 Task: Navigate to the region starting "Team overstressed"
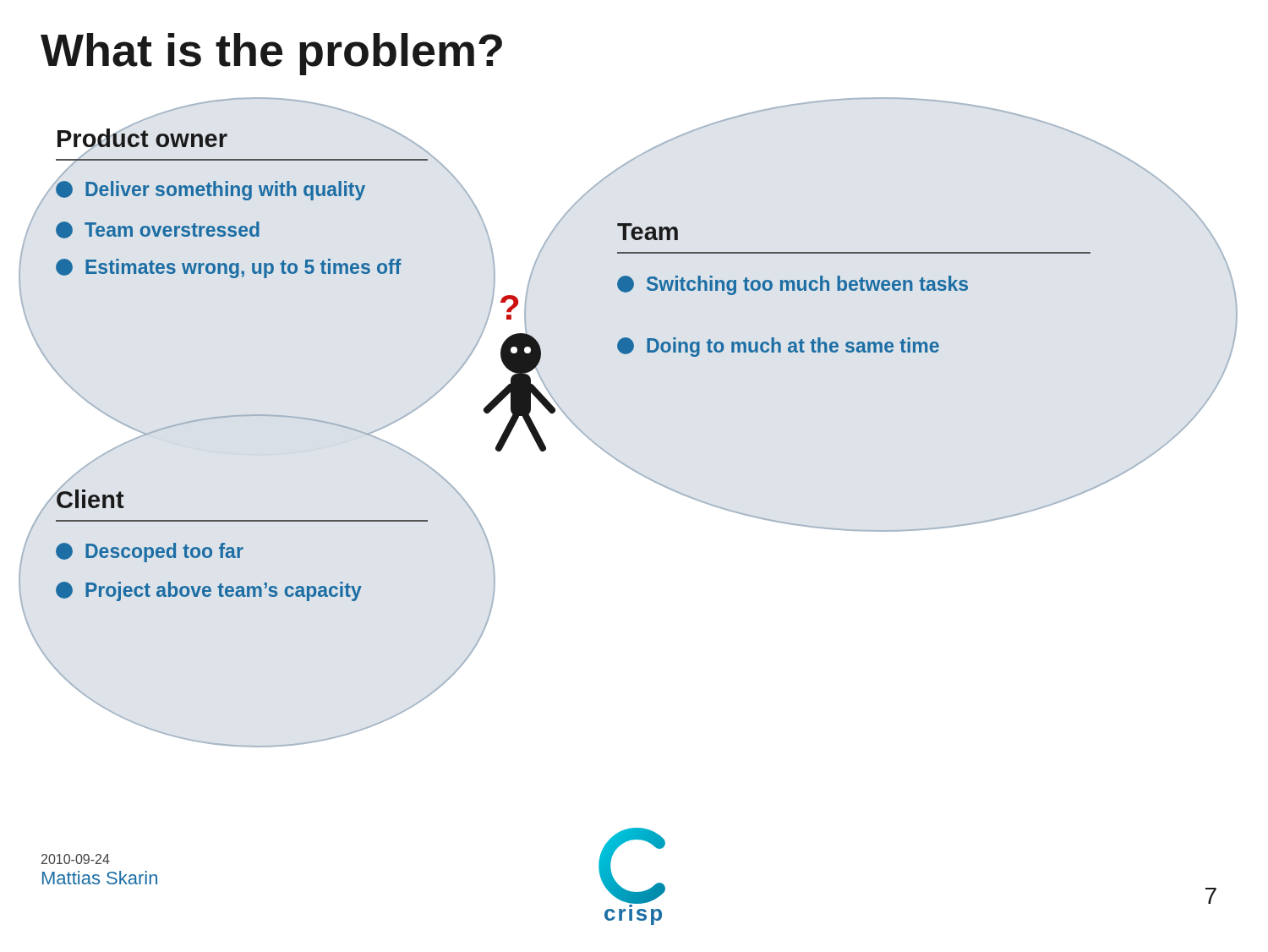coord(158,231)
